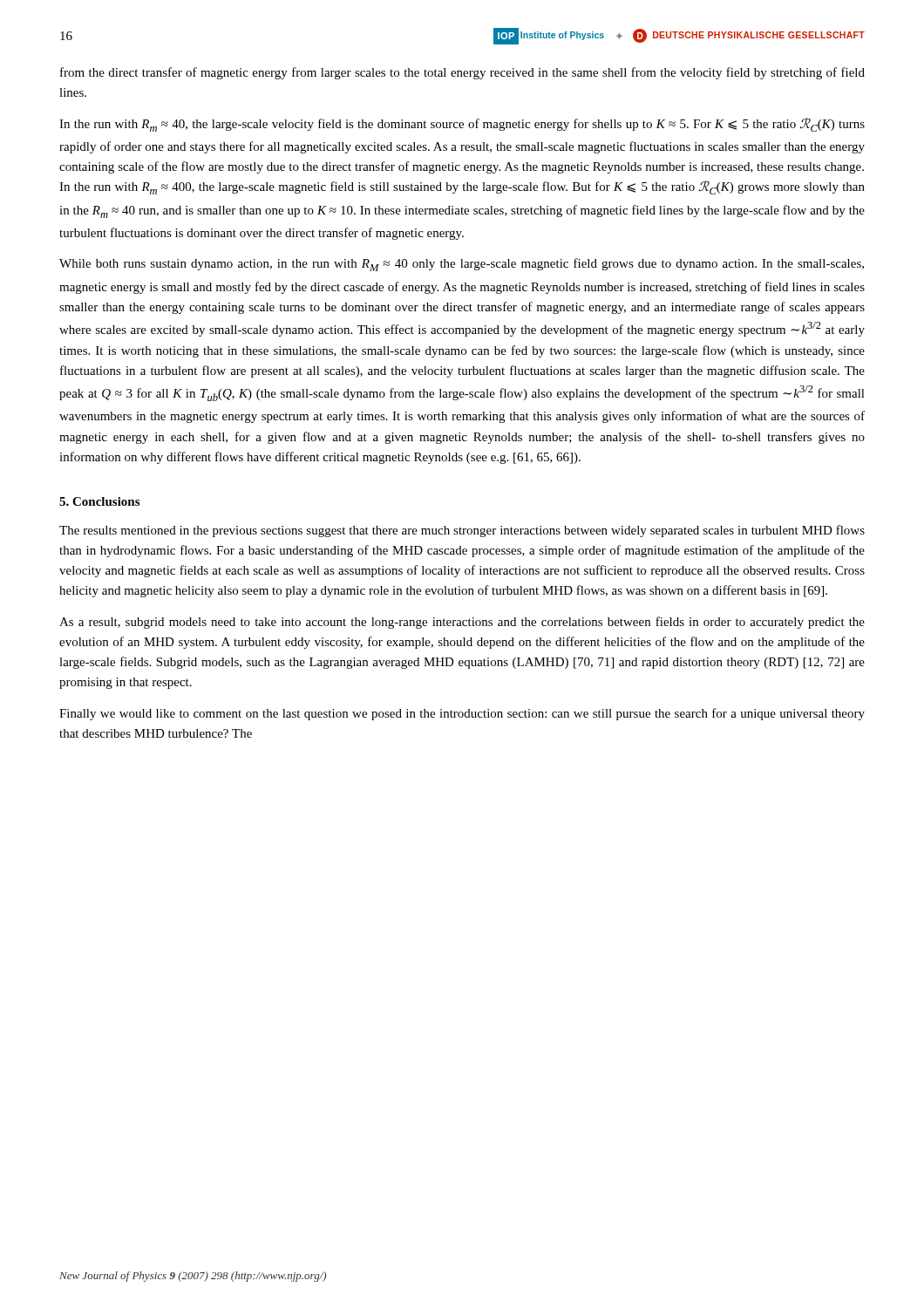Viewport: 924px width, 1308px height.
Task: Click on the region starting "Finally we would"
Action: pyautogui.click(x=462, y=723)
